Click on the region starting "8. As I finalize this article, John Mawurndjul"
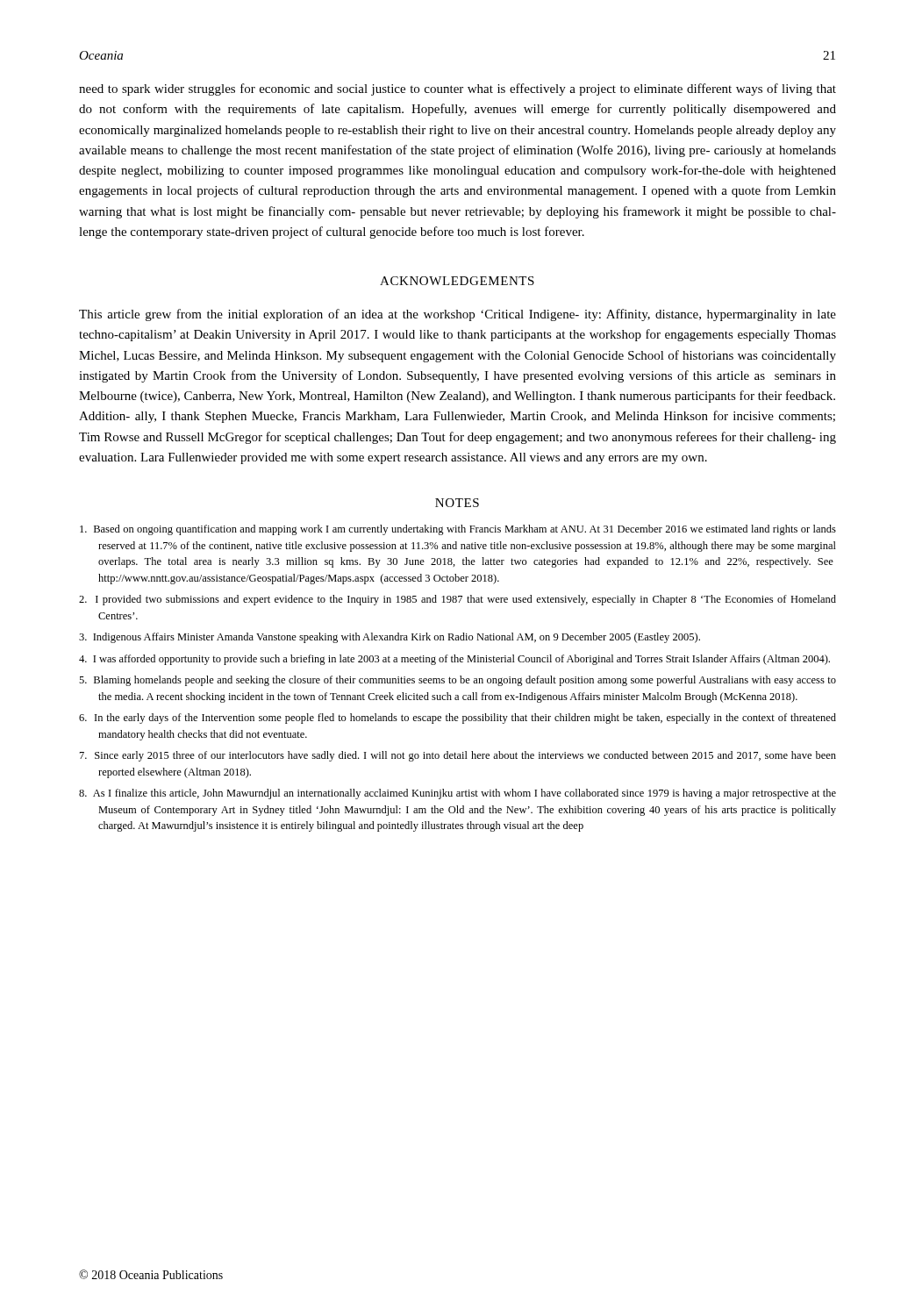This screenshot has width=915, height=1316. pyautogui.click(x=458, y=809)
